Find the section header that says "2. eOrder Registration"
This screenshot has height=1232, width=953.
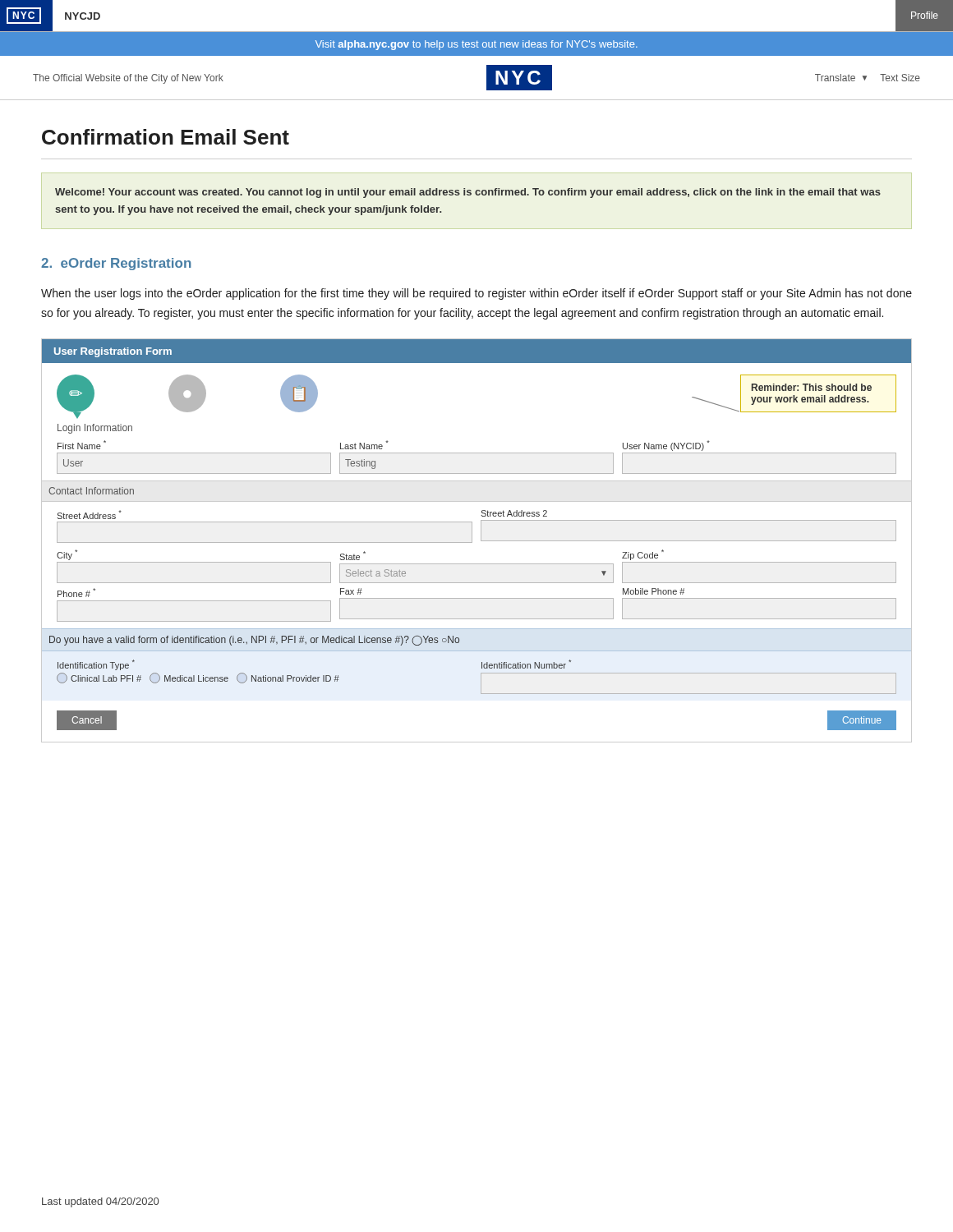(116, 263)
